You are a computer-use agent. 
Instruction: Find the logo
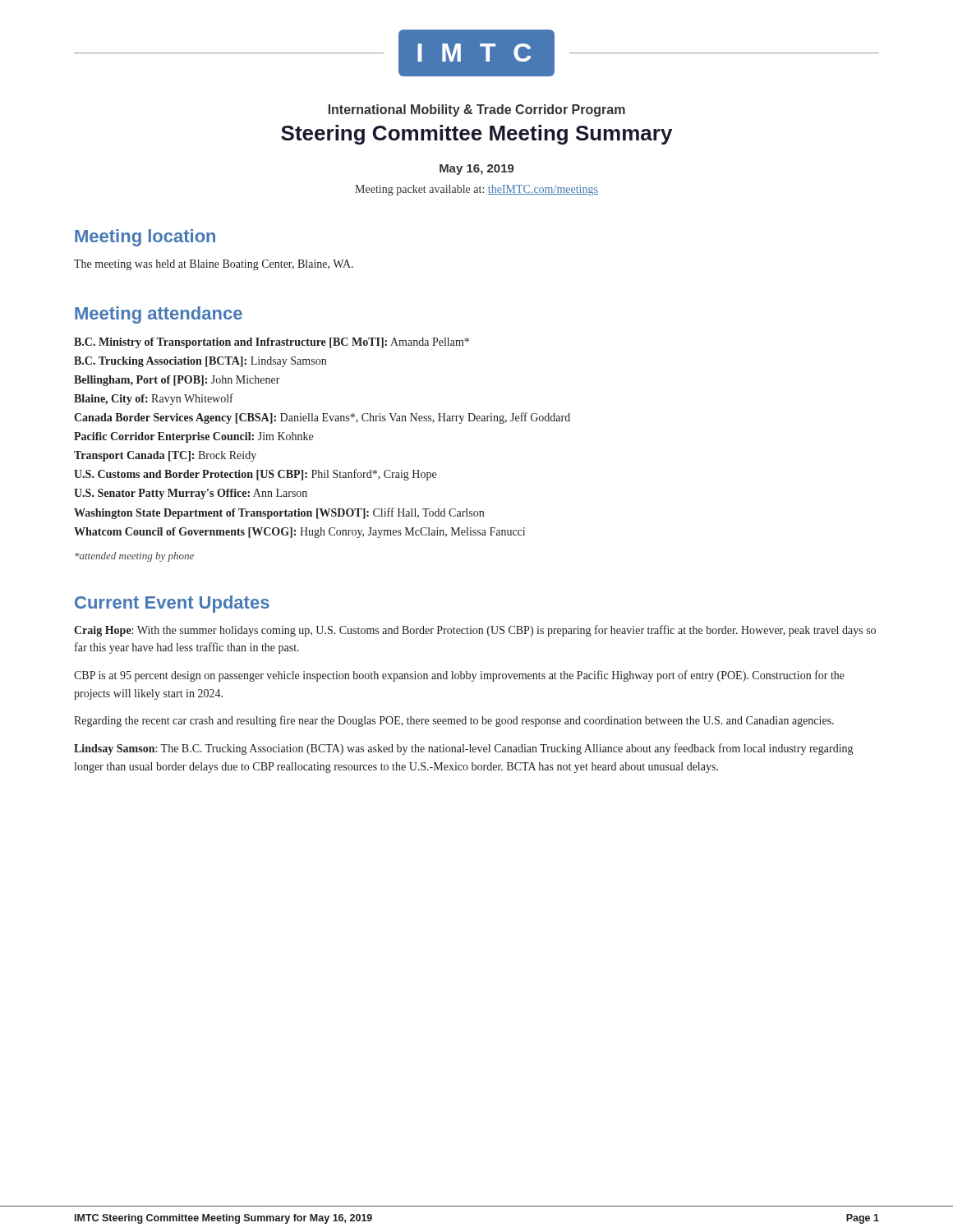coord(476,42)
